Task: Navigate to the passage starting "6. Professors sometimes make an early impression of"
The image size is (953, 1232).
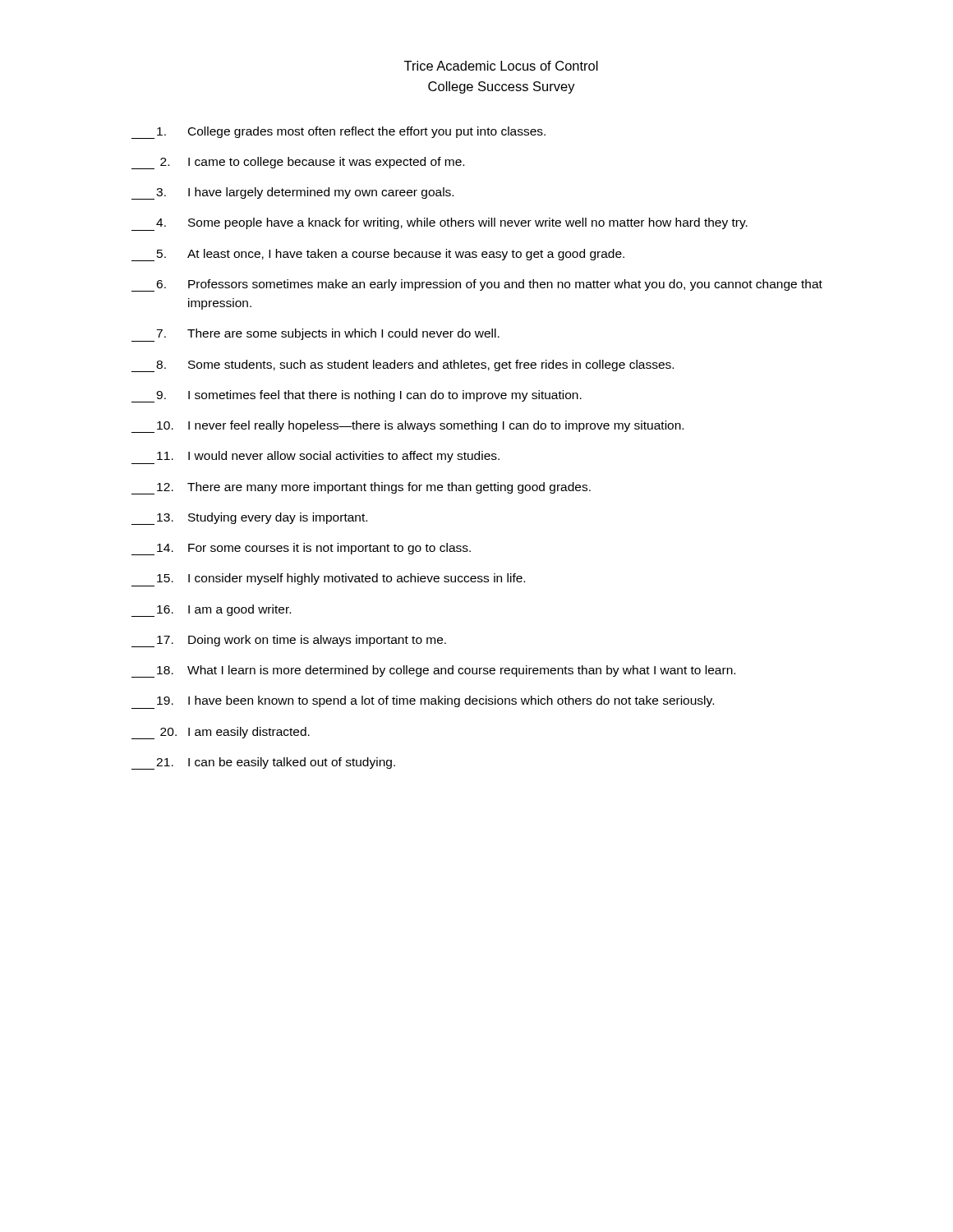Action: tap(501, 293)
